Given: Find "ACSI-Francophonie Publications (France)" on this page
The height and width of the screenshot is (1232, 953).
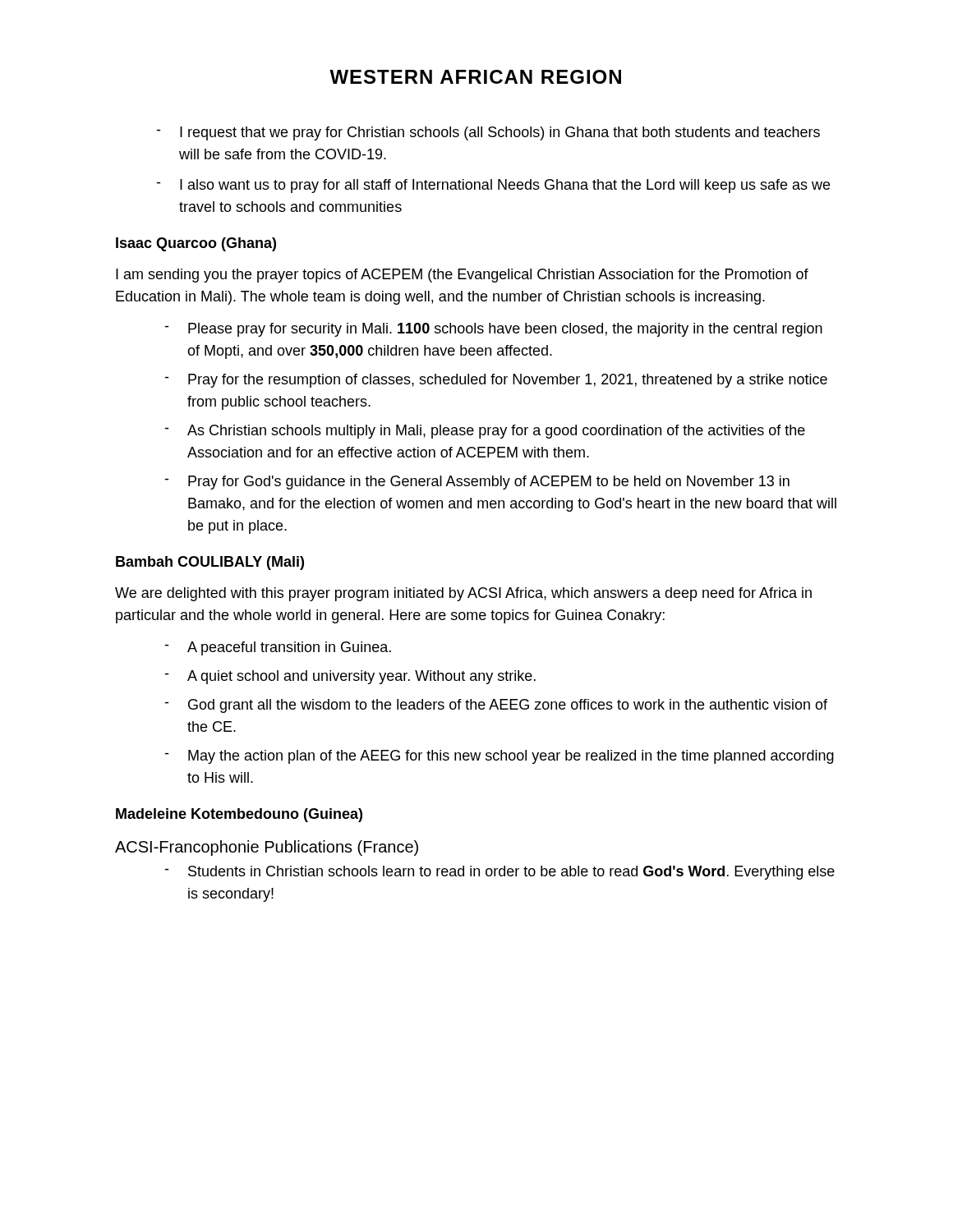Looking at the screenshot, I should 267,847.
